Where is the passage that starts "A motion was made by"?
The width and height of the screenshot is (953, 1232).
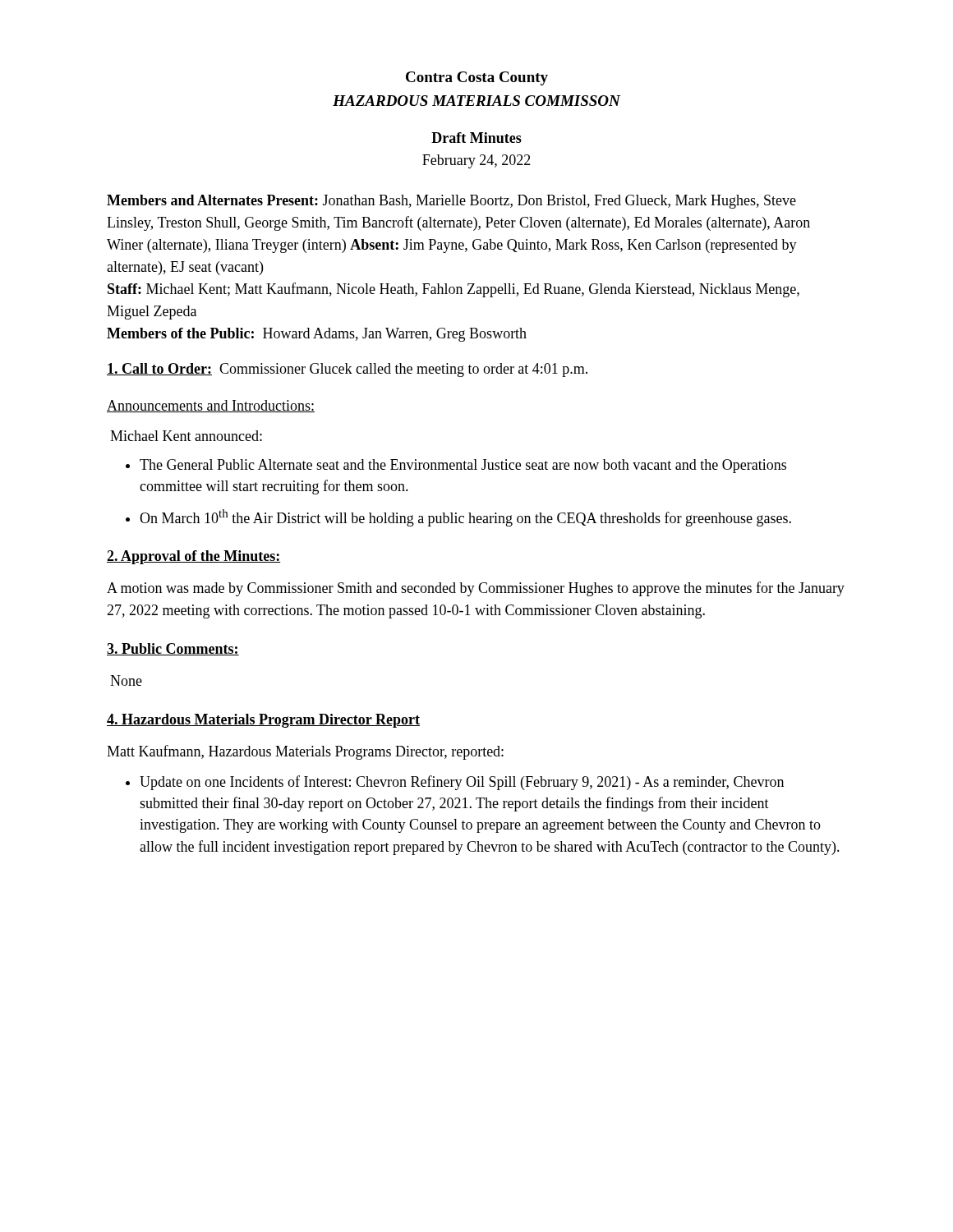[476, 599]
